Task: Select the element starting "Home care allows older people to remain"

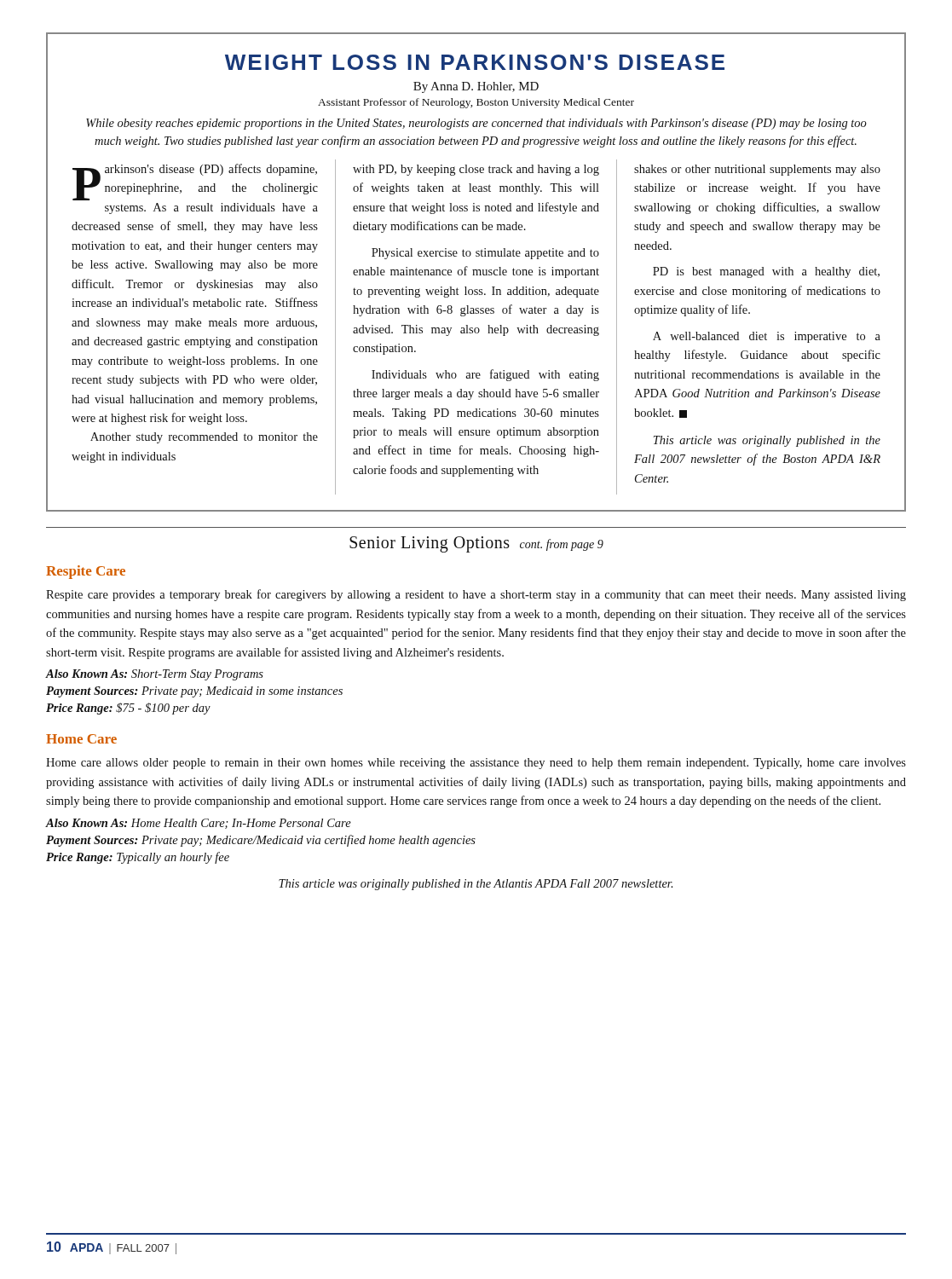Action: (476, 782)
